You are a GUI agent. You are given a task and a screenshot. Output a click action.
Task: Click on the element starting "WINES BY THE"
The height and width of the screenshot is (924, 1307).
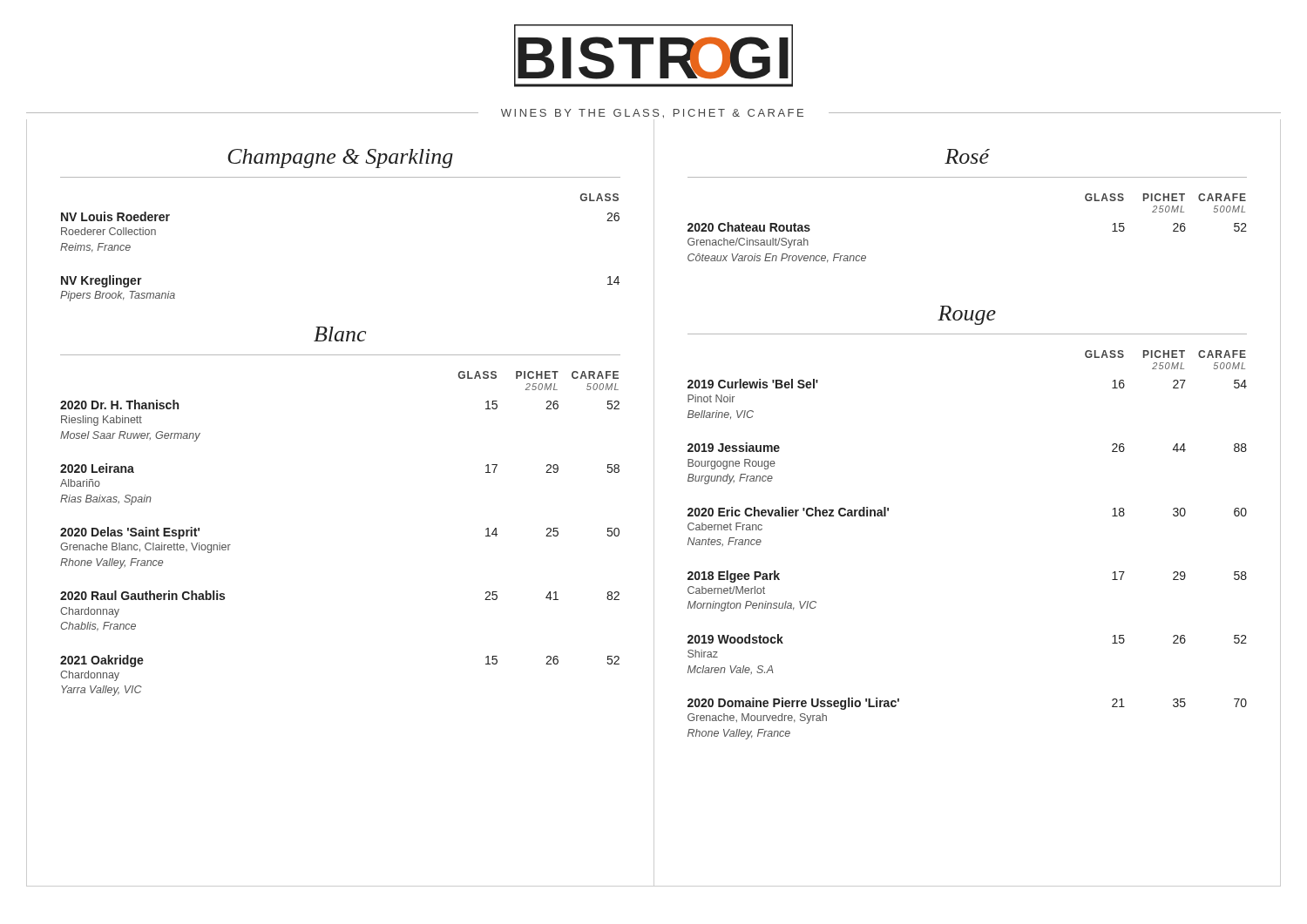click(x=654, y=113)
